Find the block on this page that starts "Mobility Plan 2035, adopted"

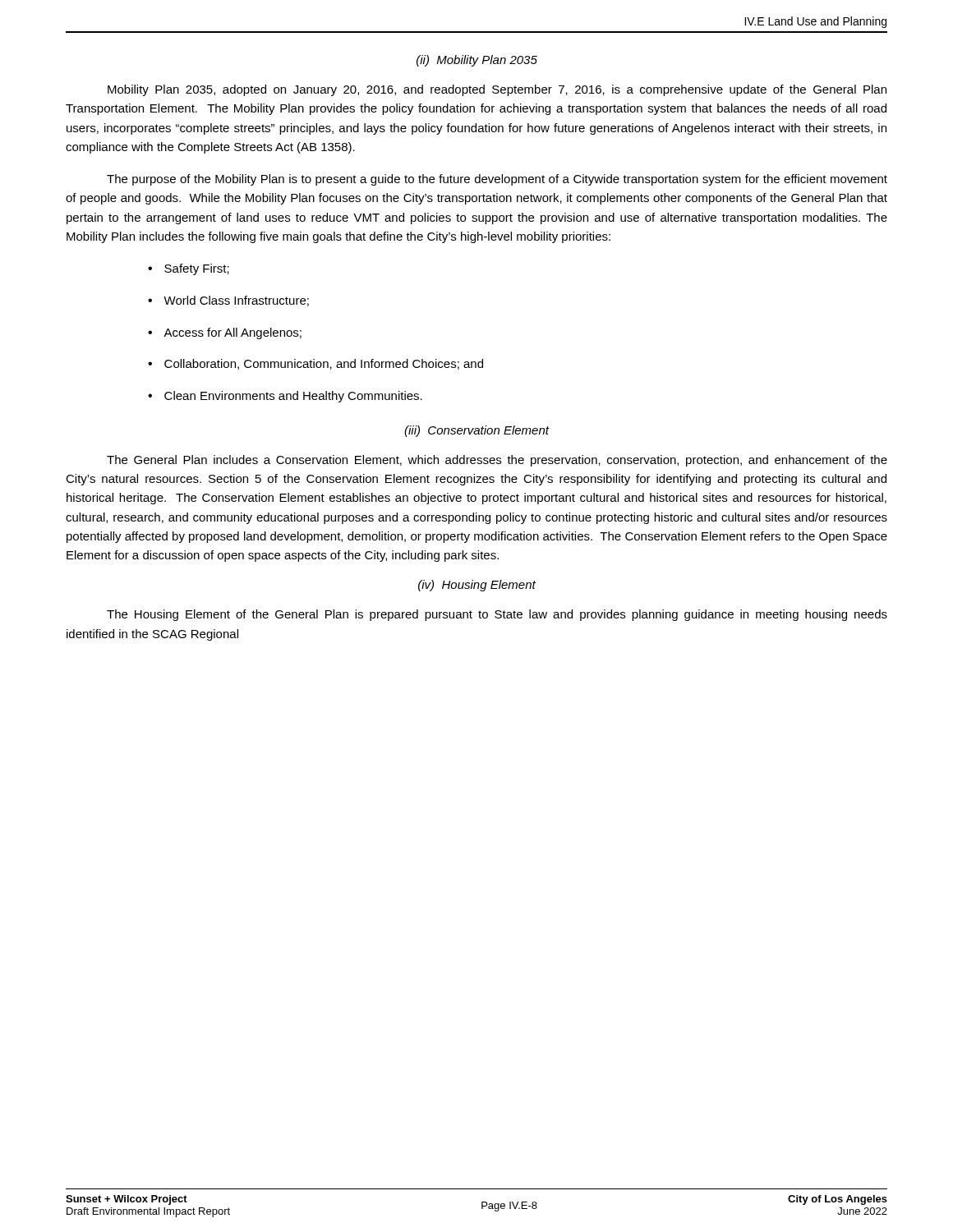coord(476,118)
